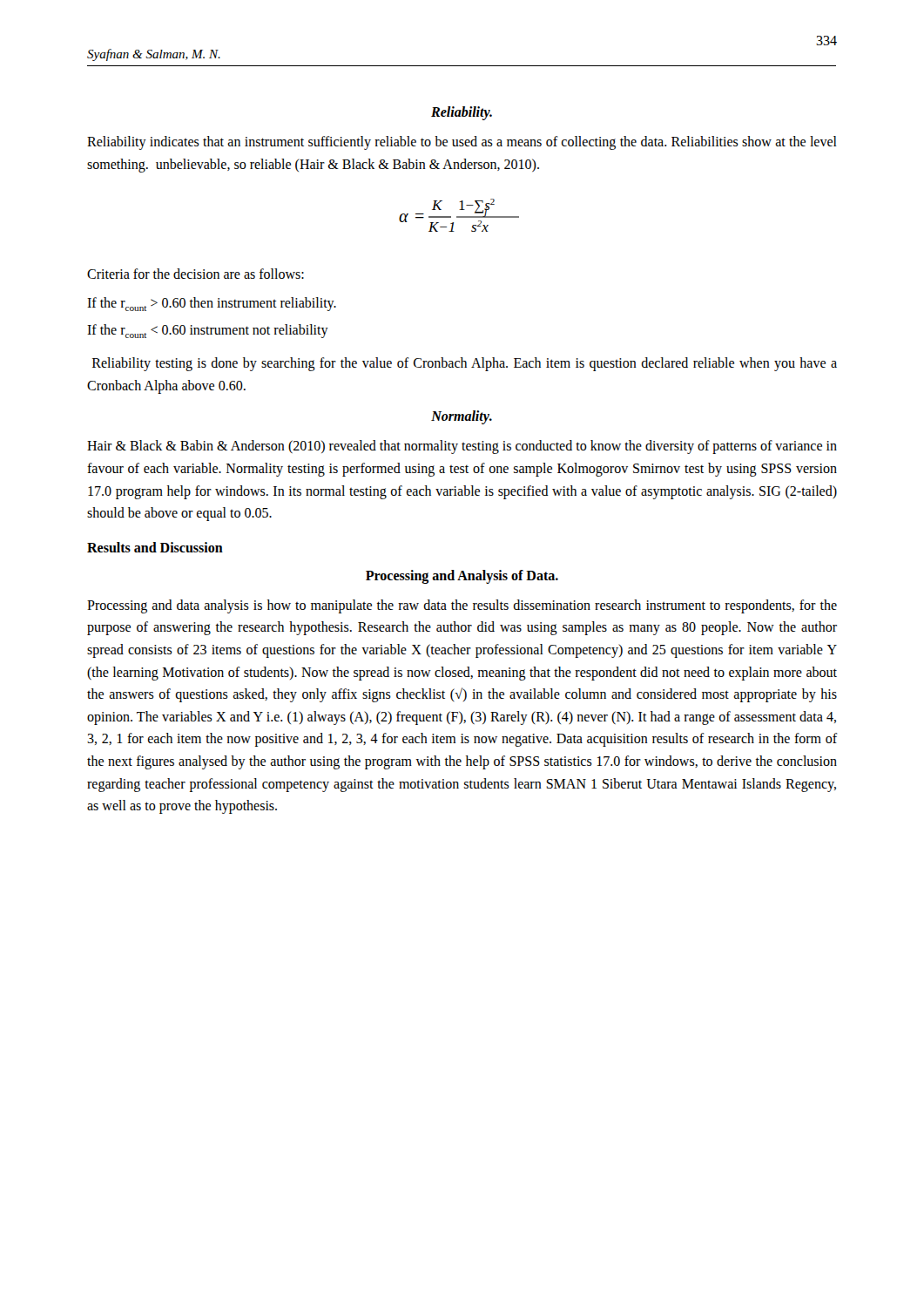924x1307 pixels.
Task: Find the list item that reads "If the rcount < 0.60"
Action: pyautogui.click(x=208, y=331)
